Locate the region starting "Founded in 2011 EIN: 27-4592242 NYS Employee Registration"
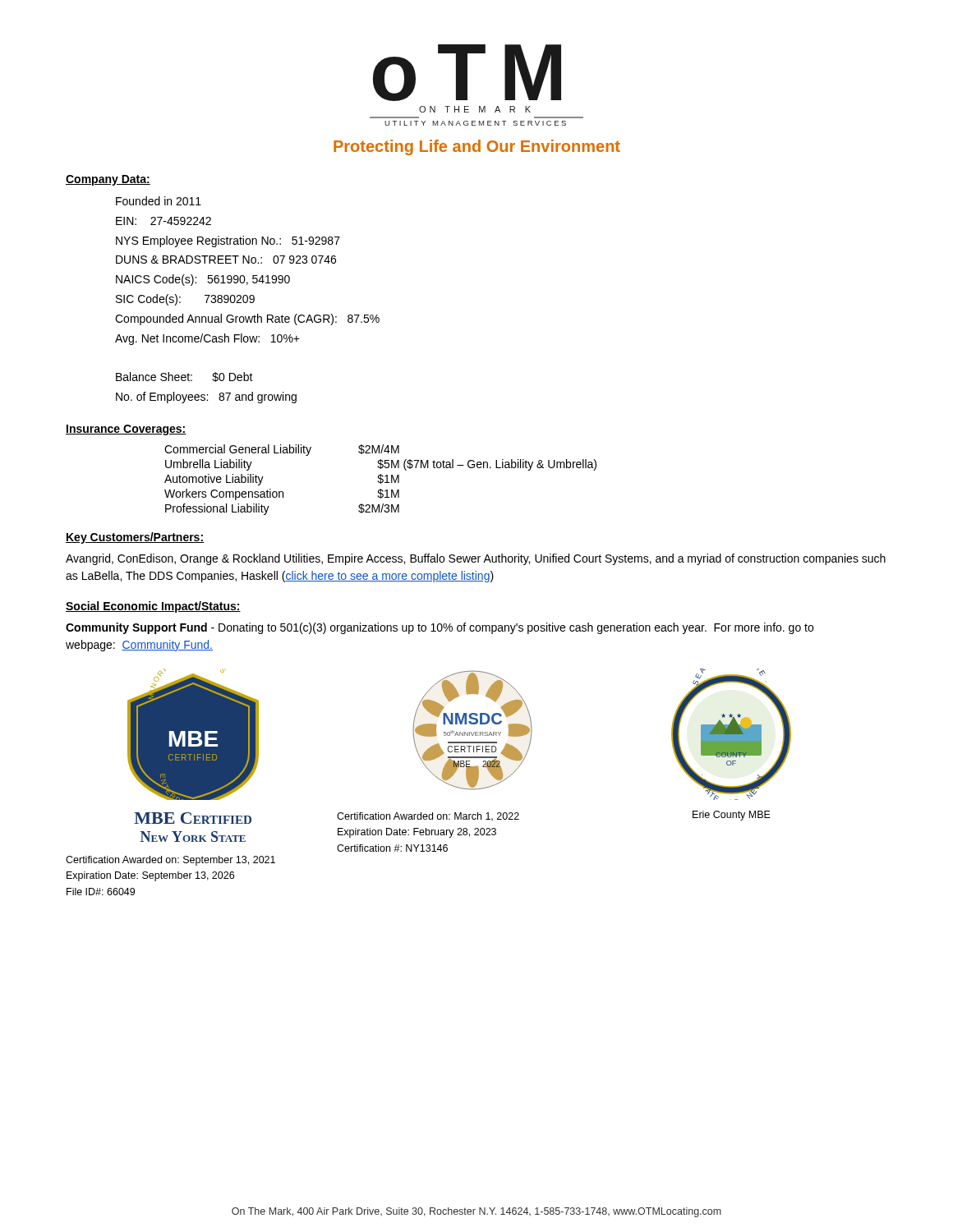953x1232 pixels. tap(247, 299)
